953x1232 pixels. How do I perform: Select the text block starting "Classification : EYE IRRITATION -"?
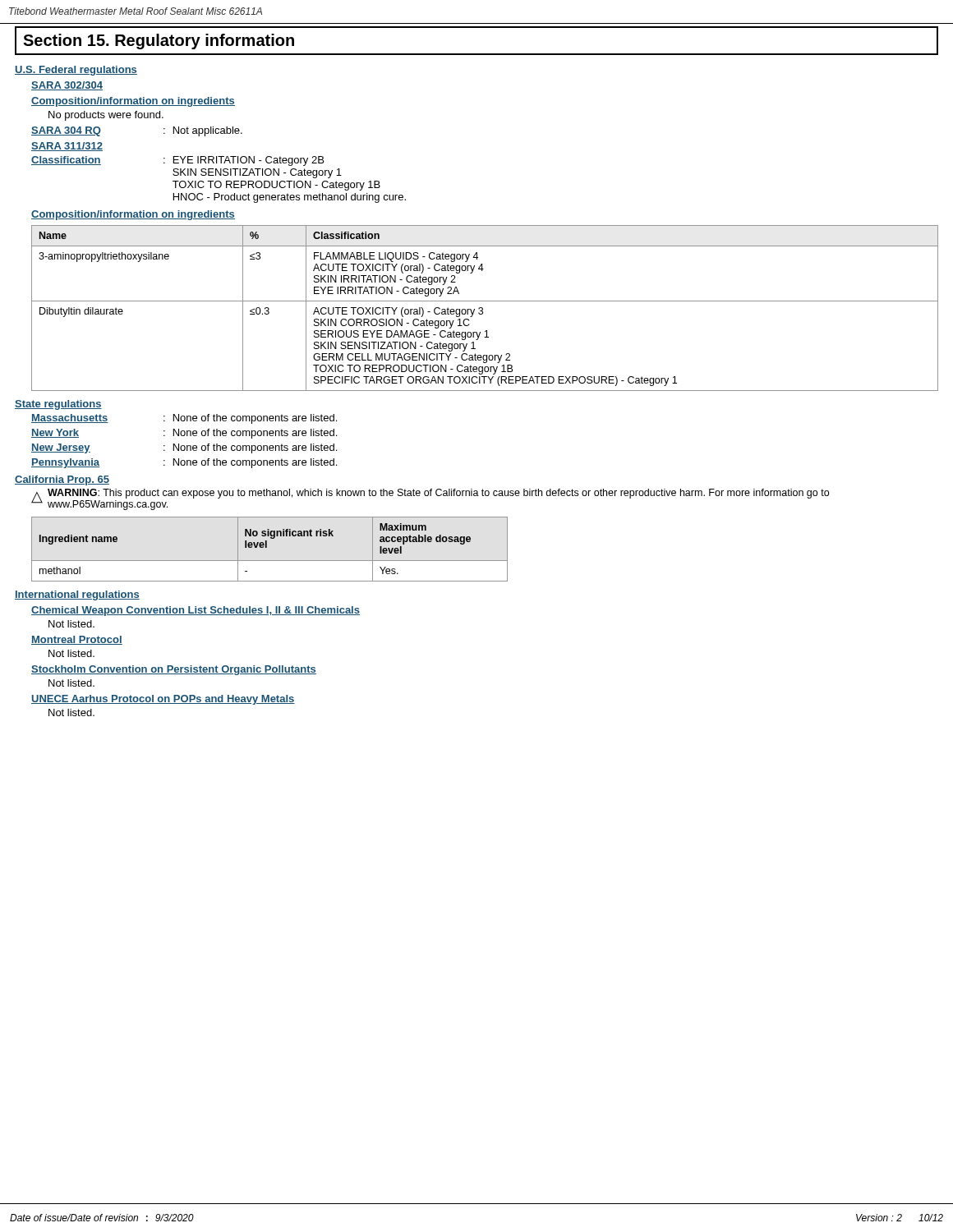pos(177,161)
